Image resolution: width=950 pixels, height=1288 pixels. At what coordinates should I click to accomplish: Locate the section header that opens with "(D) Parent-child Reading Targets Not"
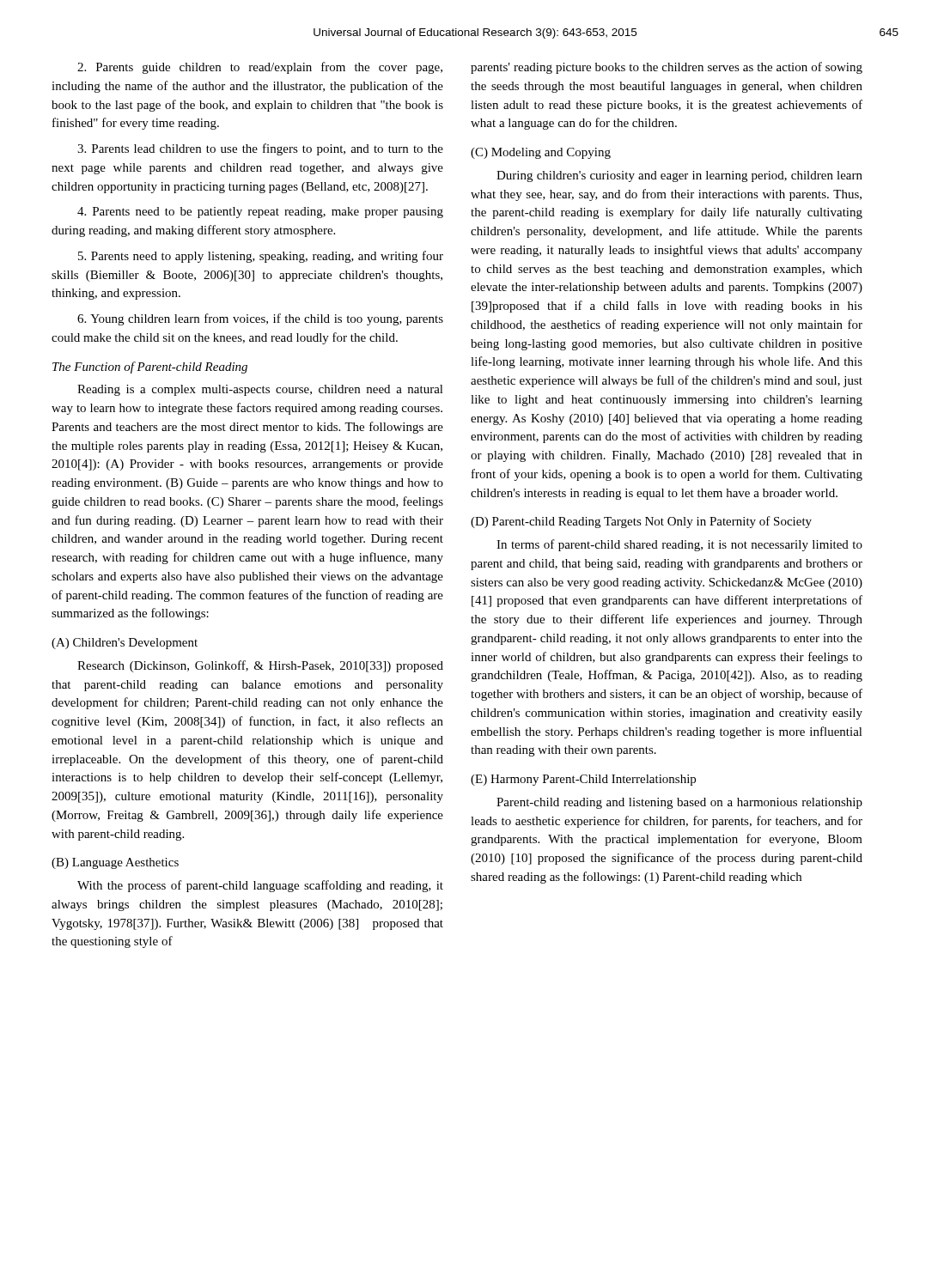tap(641, 521)
